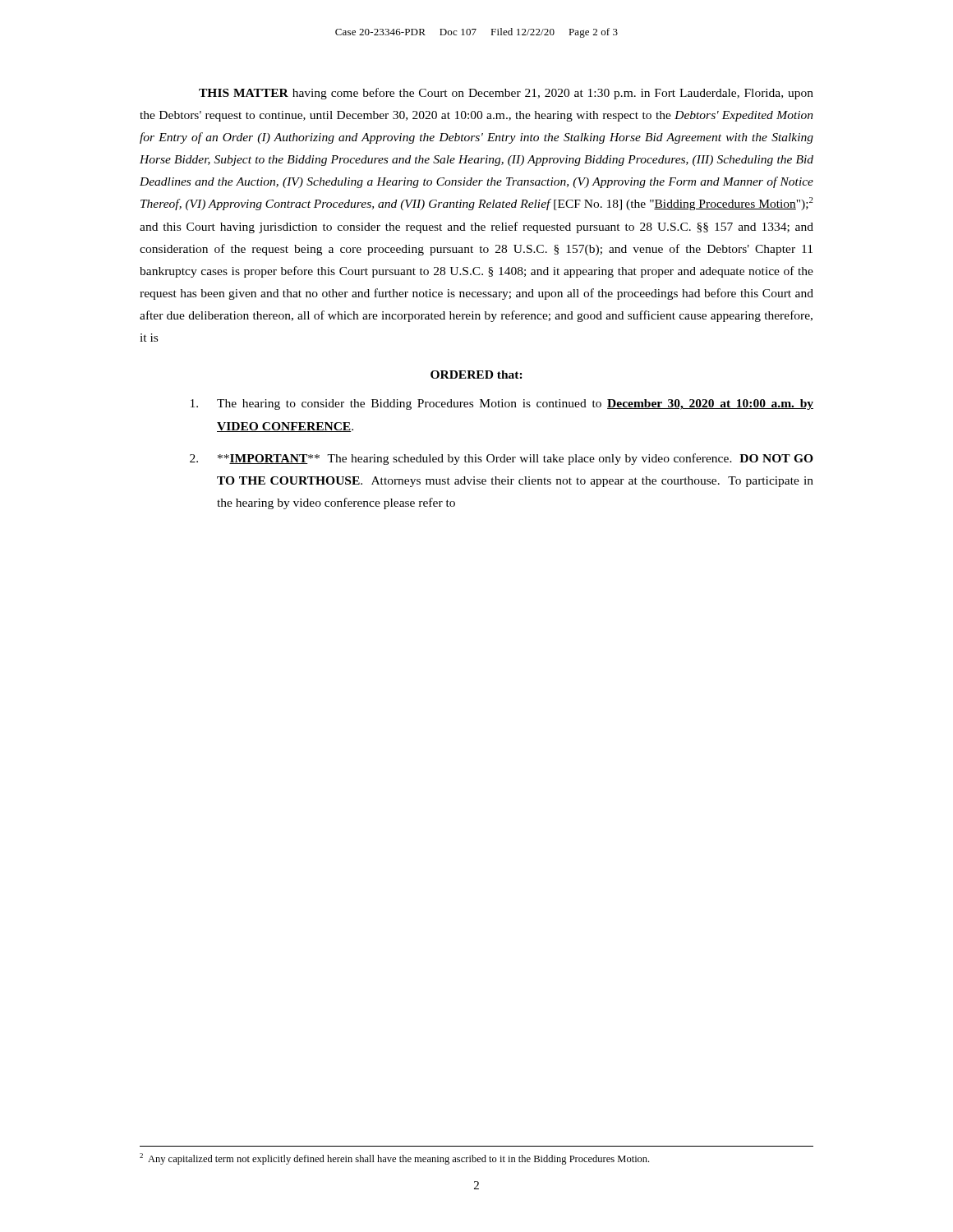
Task: Locate the passage starting "The hearing to consider the"
Action: (x=476, y=414)
